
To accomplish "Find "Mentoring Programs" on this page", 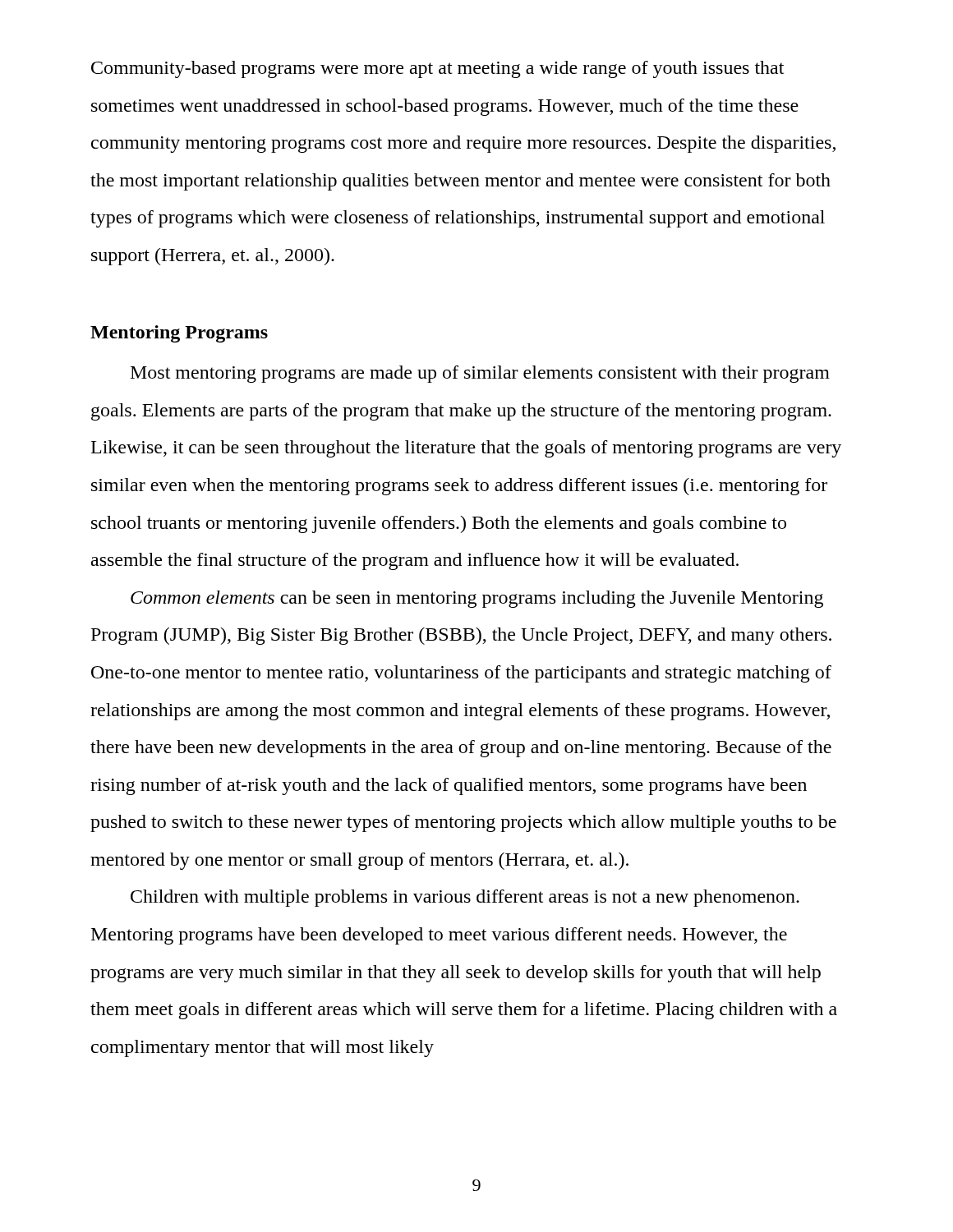I will point(179,331).
